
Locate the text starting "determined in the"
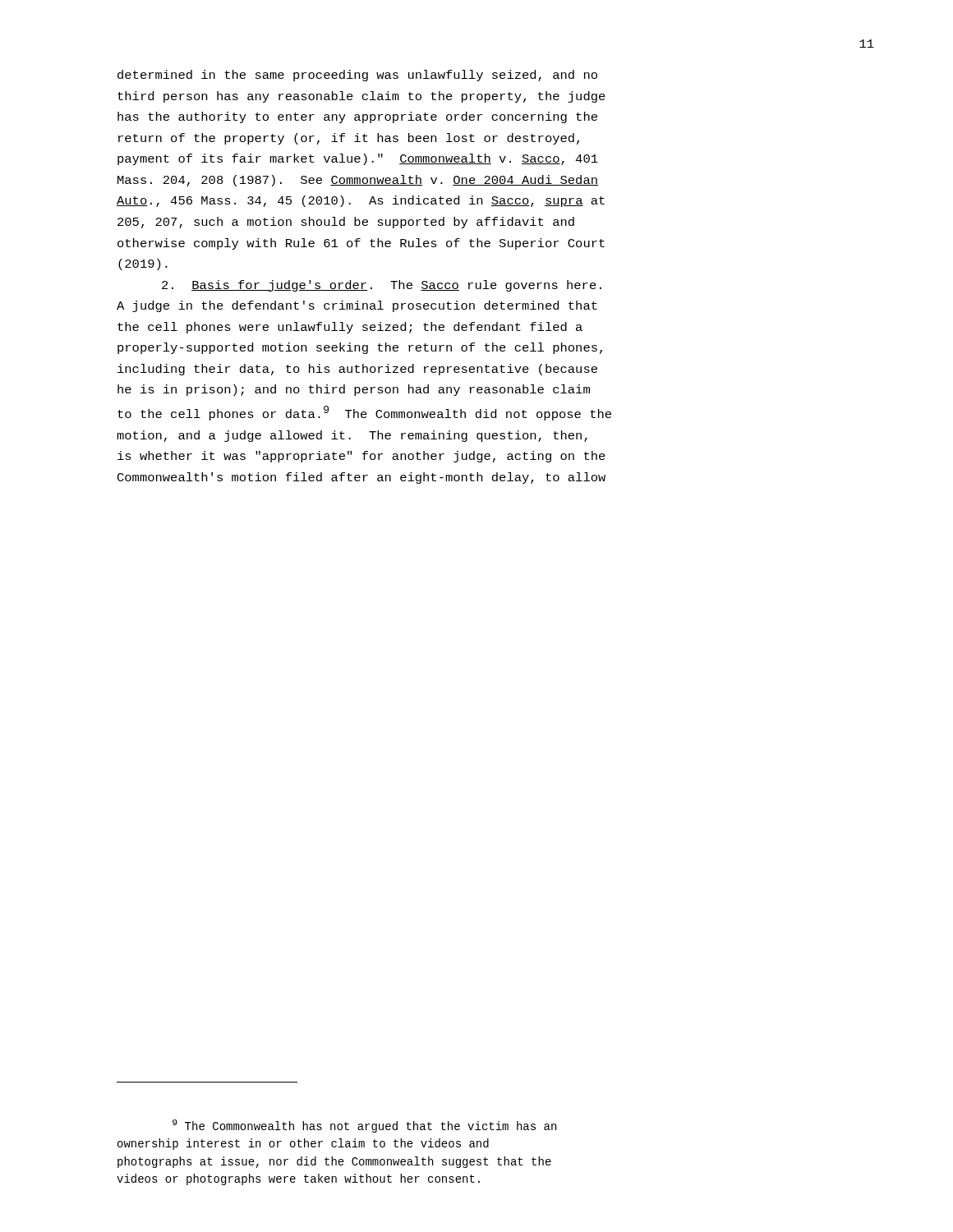[x=361, y=170]
